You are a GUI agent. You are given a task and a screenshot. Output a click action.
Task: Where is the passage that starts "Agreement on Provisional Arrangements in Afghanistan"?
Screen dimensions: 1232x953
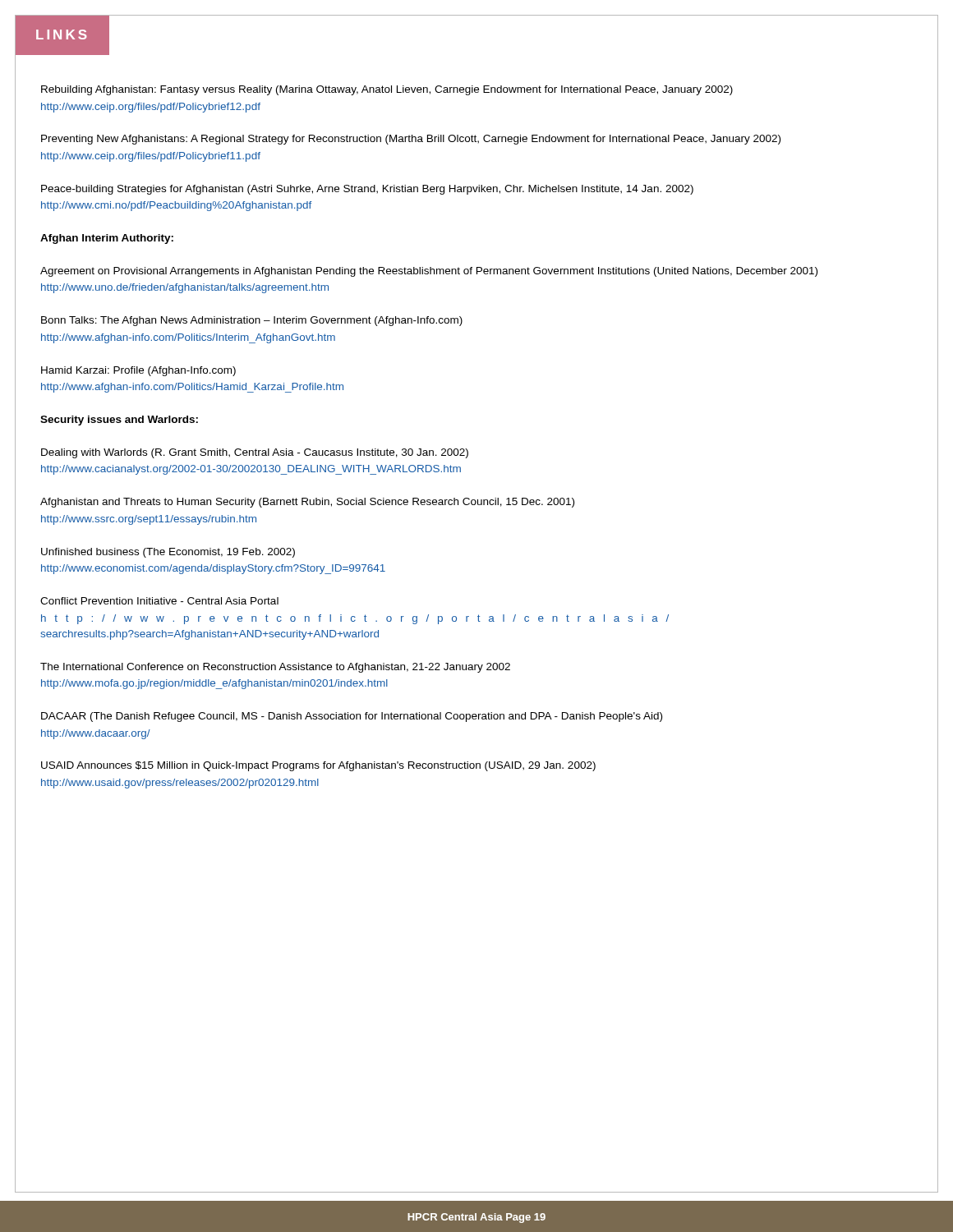click(x=476, y=279)
